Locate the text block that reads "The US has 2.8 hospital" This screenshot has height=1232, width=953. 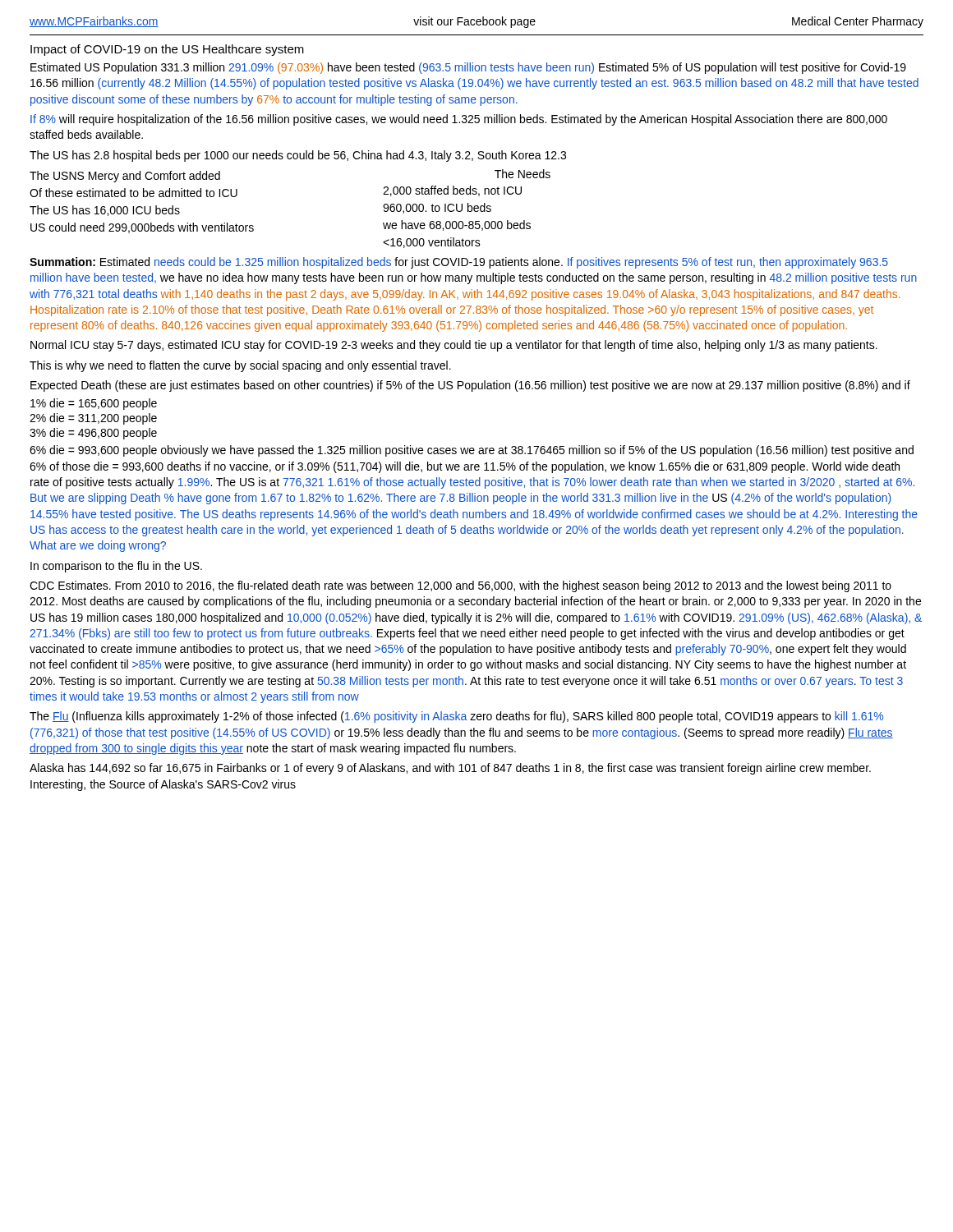click(298, 155)
